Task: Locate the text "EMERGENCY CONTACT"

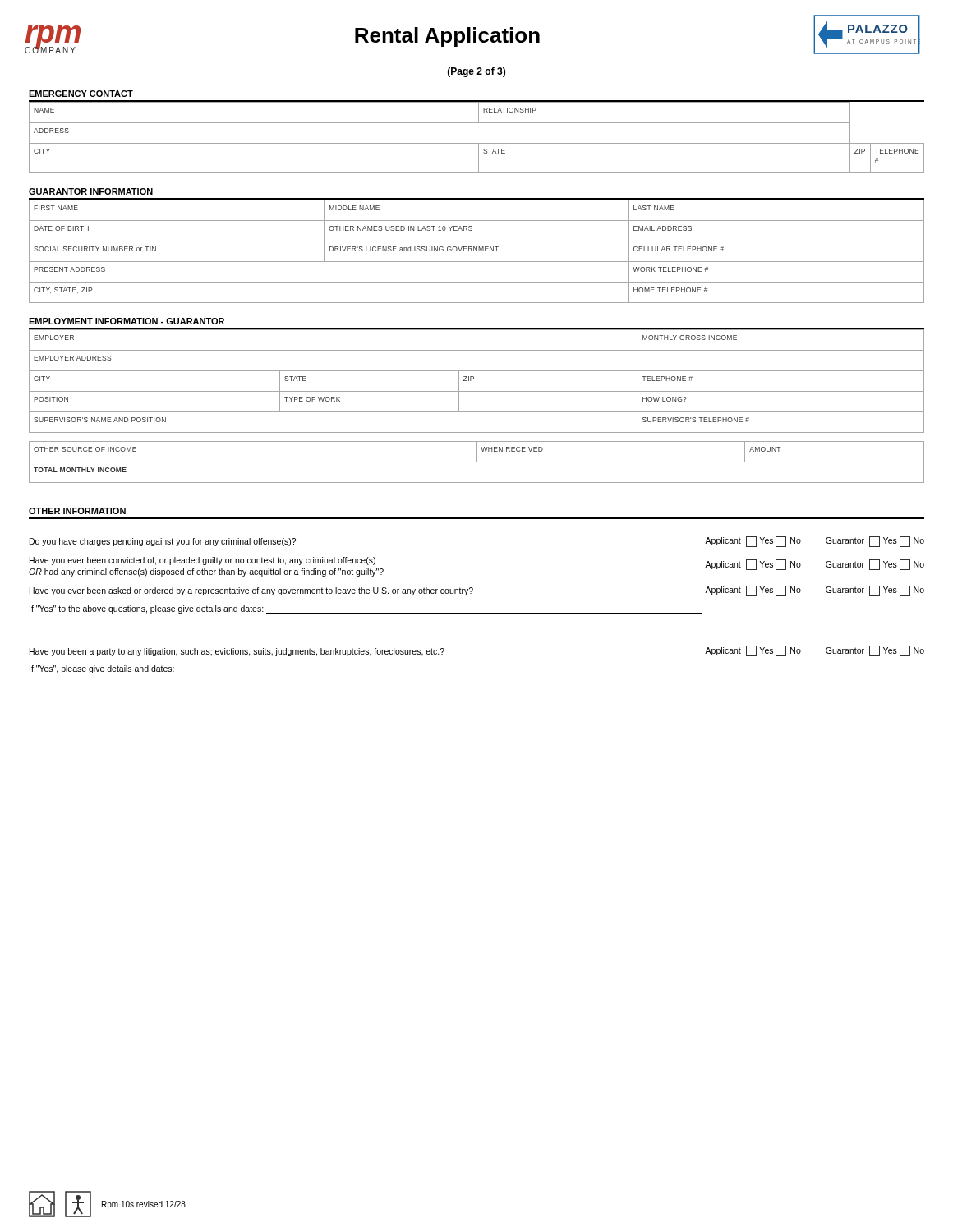Action: click(81, 94)
